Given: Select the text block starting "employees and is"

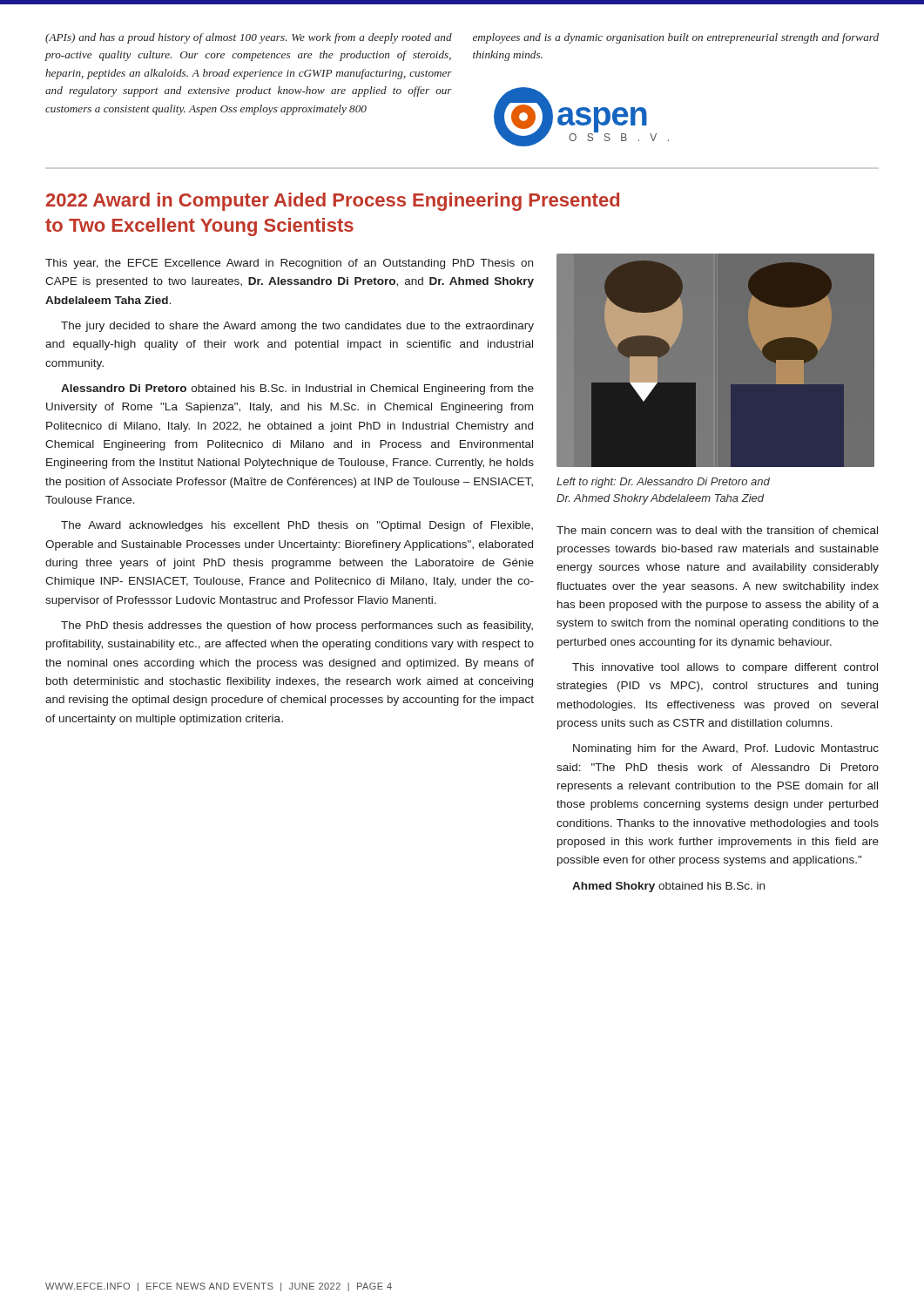Looking at the screenshot, I should click(676, 46).
